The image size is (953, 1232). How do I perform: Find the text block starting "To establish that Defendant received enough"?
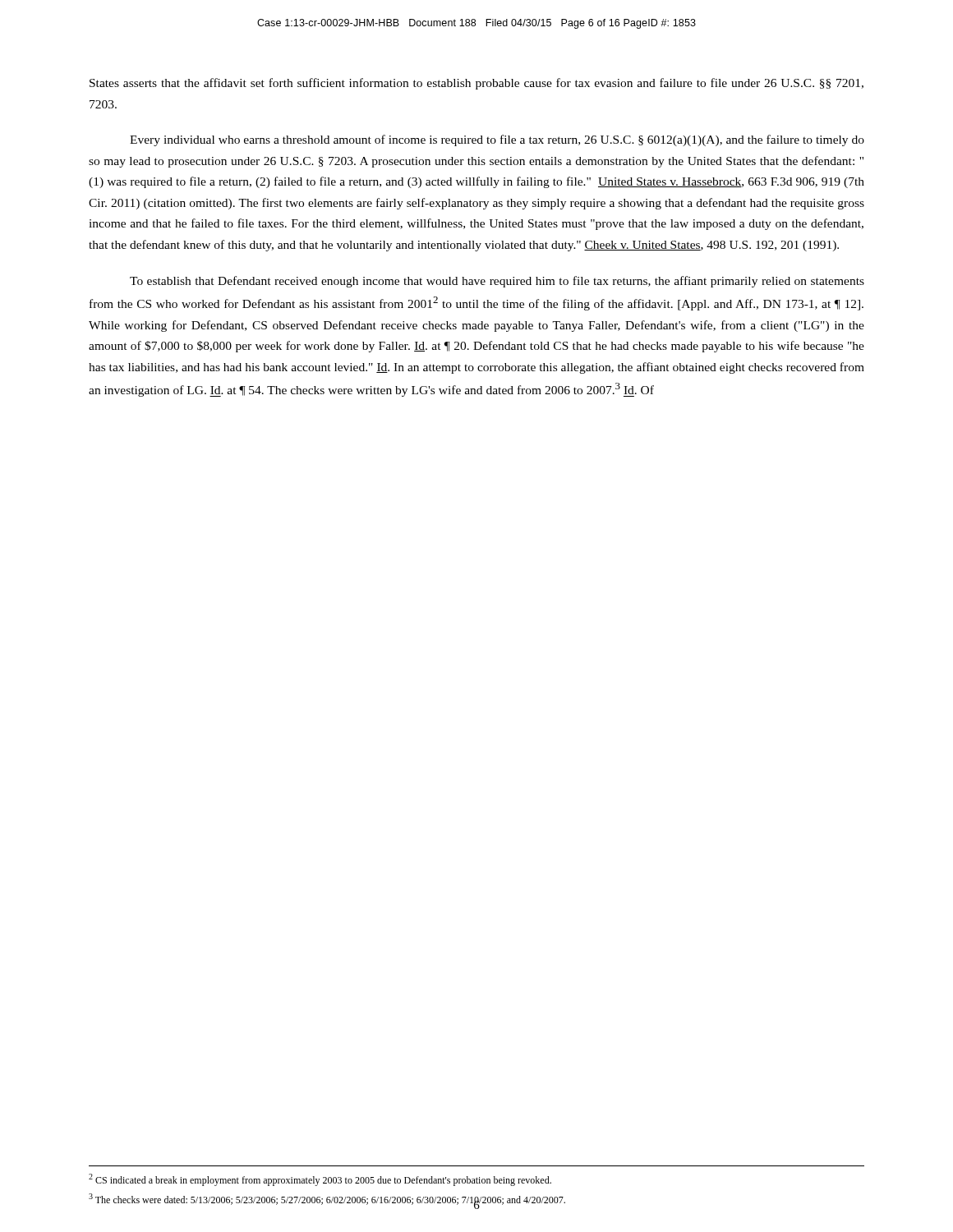point(476,335)
